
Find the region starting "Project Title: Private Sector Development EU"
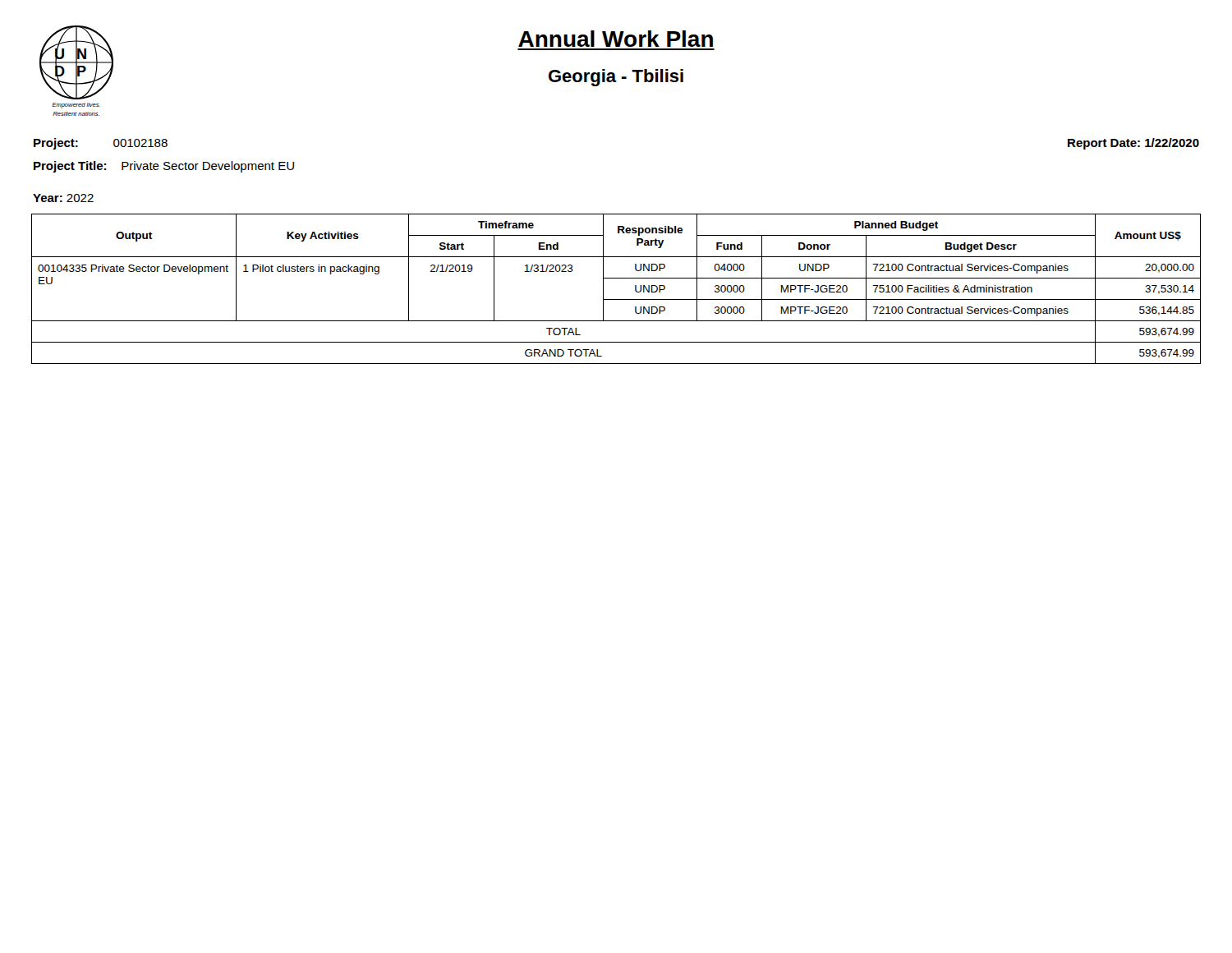point(164,166)
